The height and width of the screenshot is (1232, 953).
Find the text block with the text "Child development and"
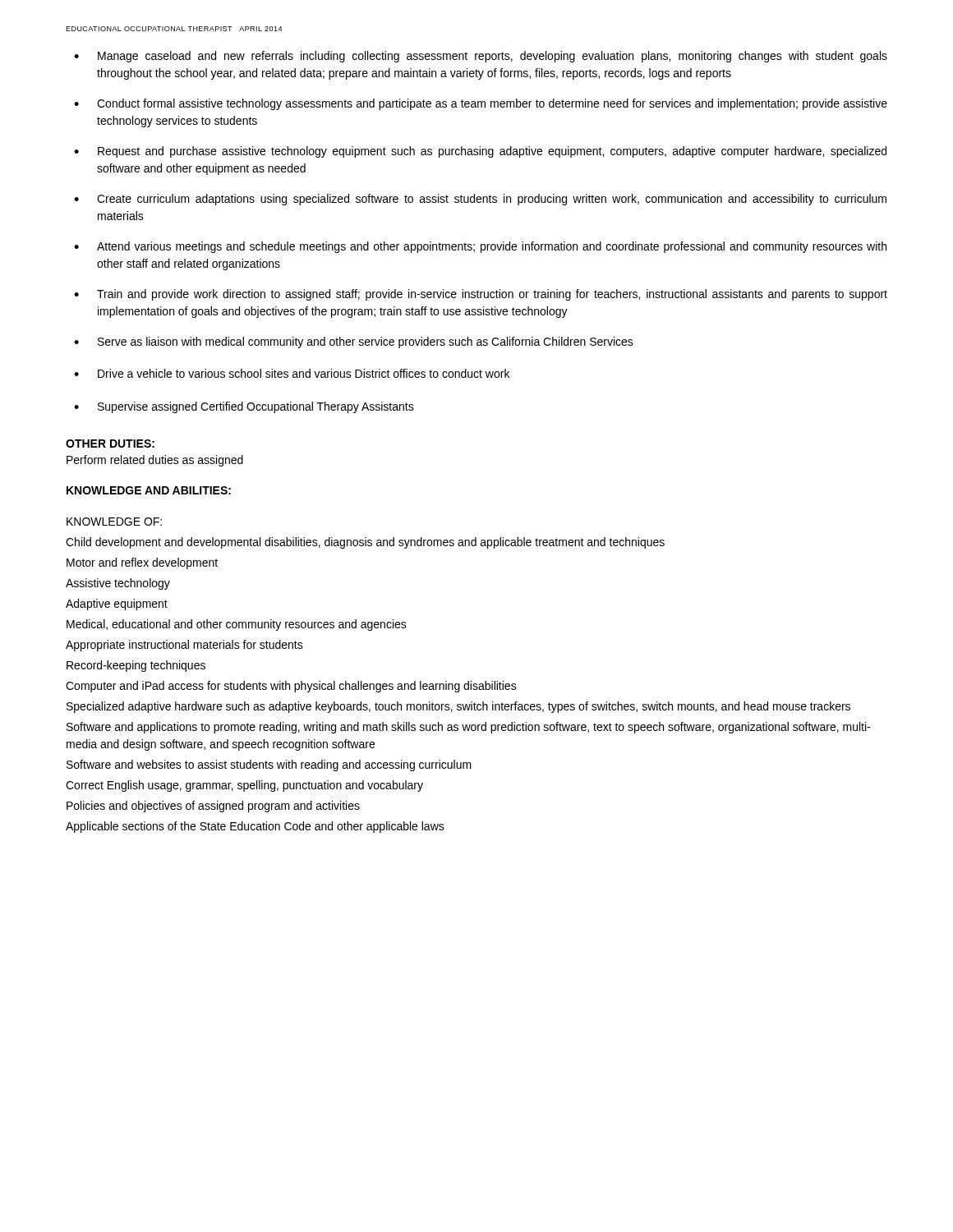365,542
